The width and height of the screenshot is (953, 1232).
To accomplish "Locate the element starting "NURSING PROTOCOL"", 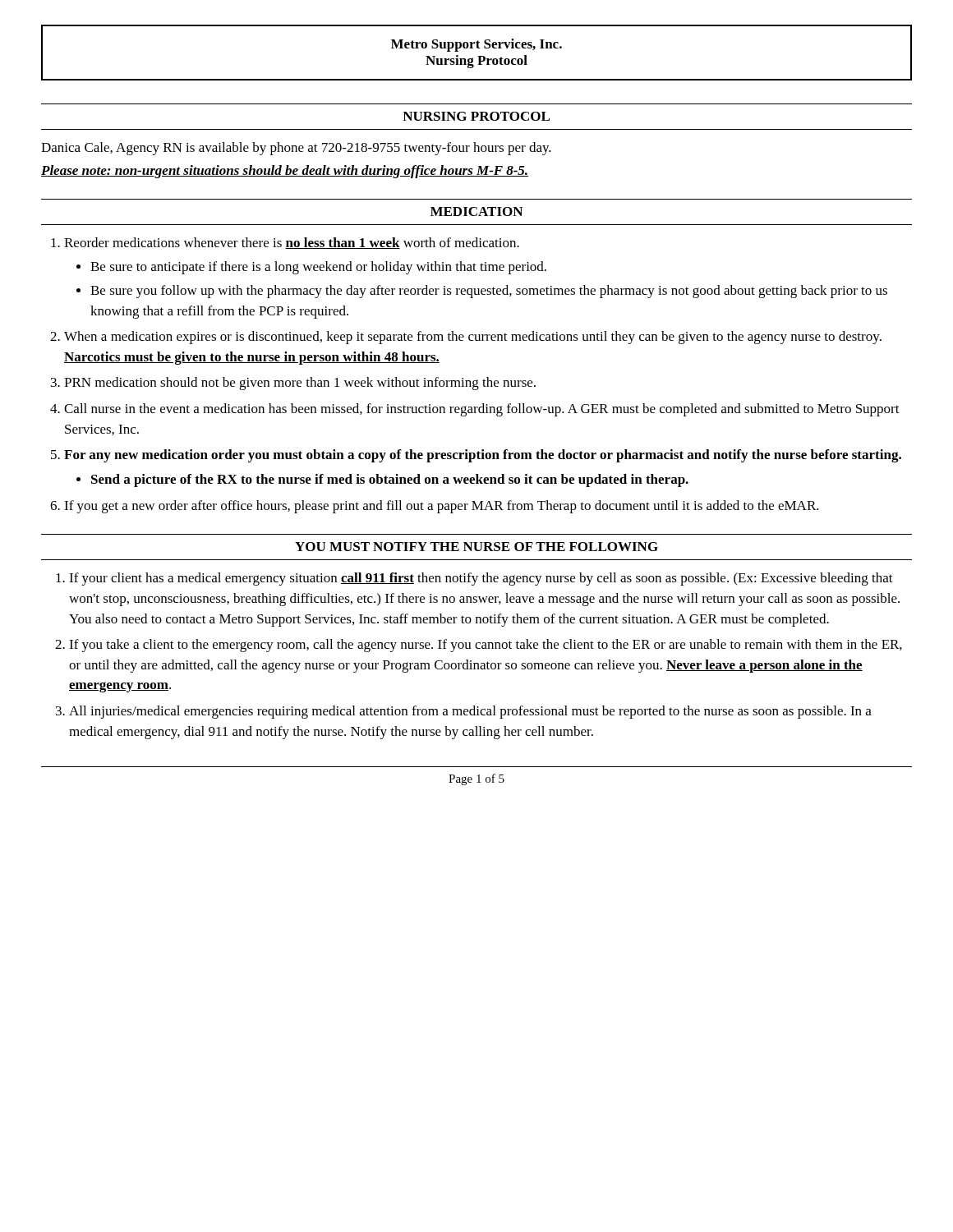I will [476, 116].
